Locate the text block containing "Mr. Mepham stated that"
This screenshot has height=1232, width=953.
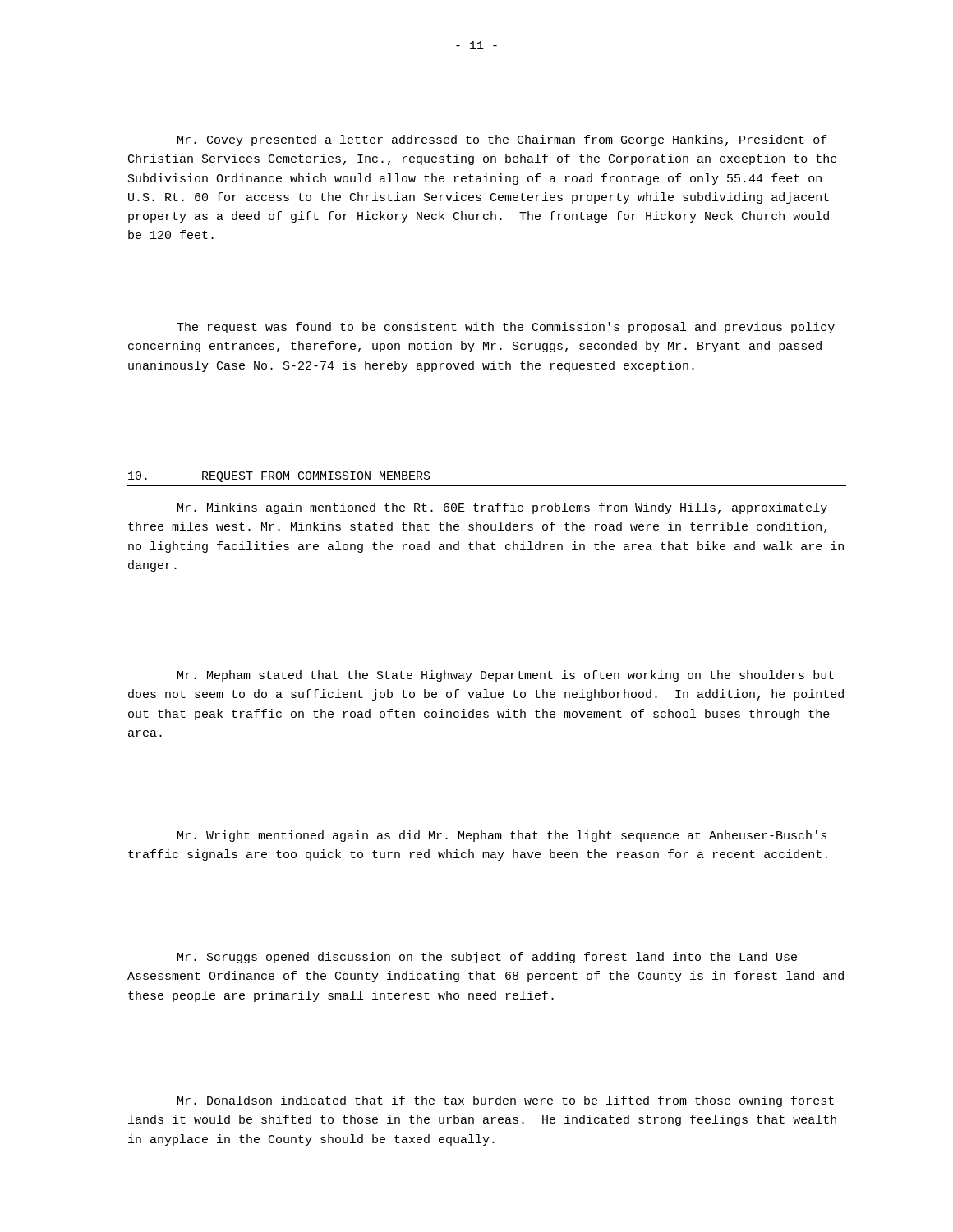tap(486, 705)
